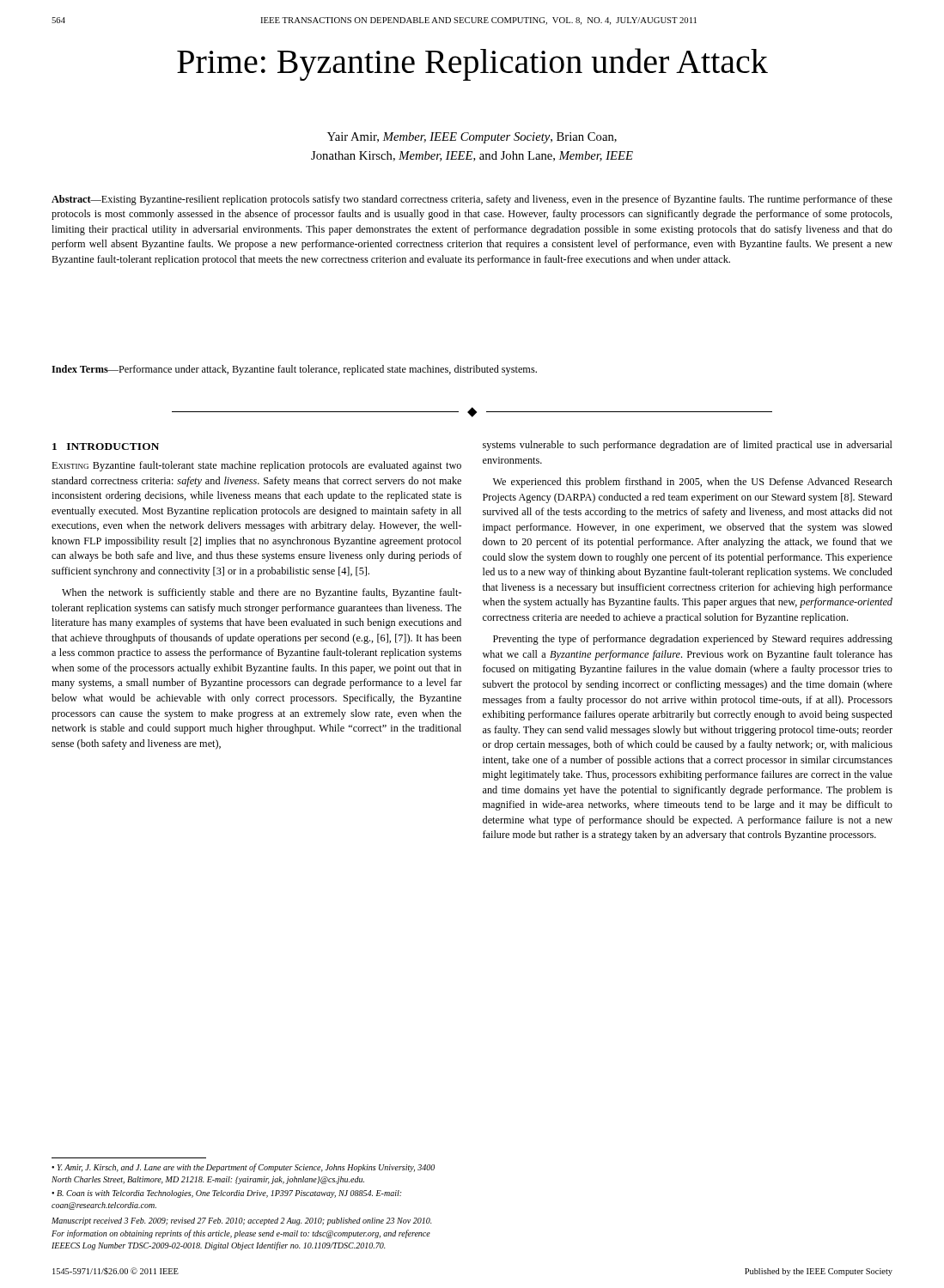Viewport: 944px width, 1288px height.
Task: Locate the element starting "1 Introduction"
Action: pos(105,446)
